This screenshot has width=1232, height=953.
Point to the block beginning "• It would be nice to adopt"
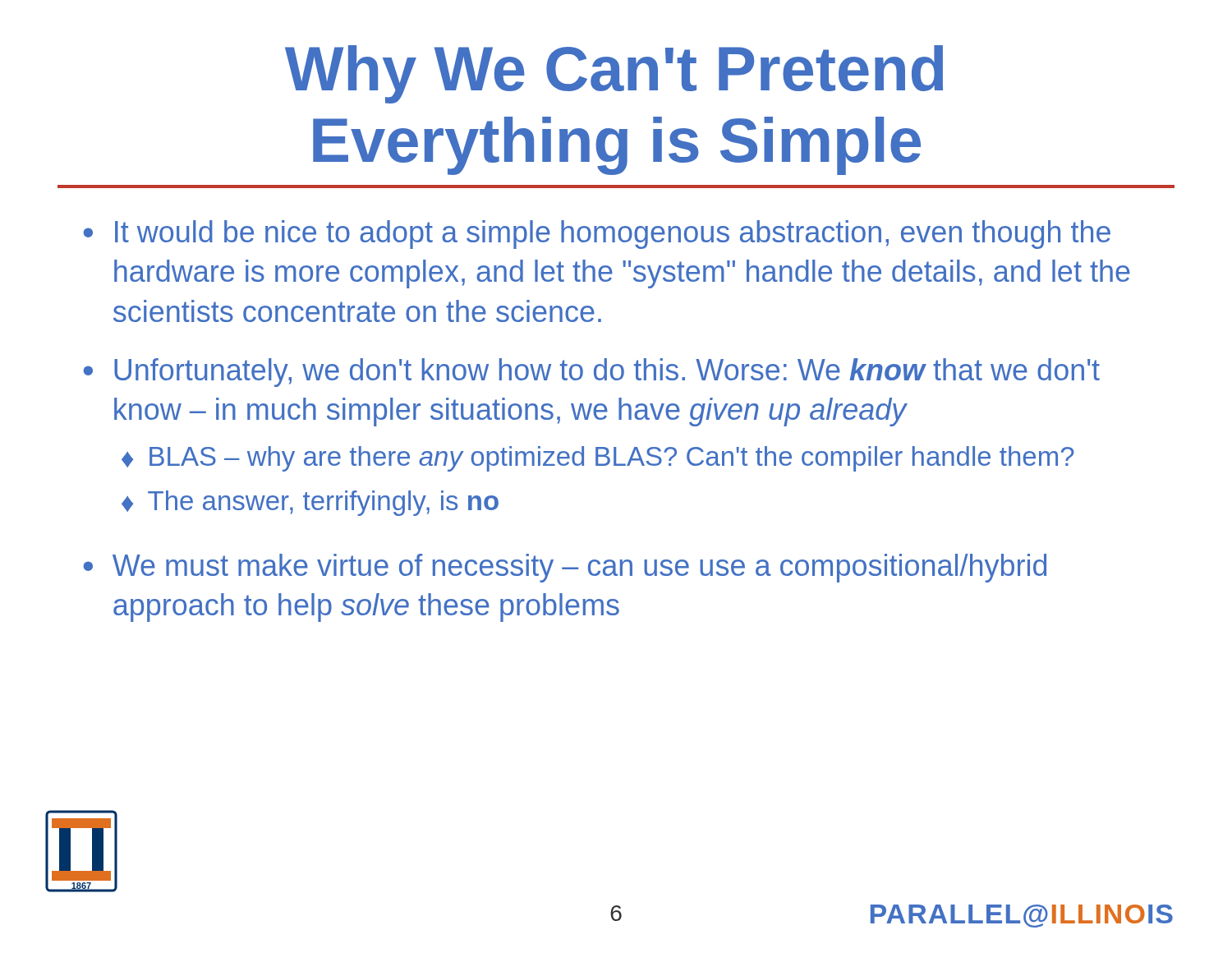coord(620,273)
